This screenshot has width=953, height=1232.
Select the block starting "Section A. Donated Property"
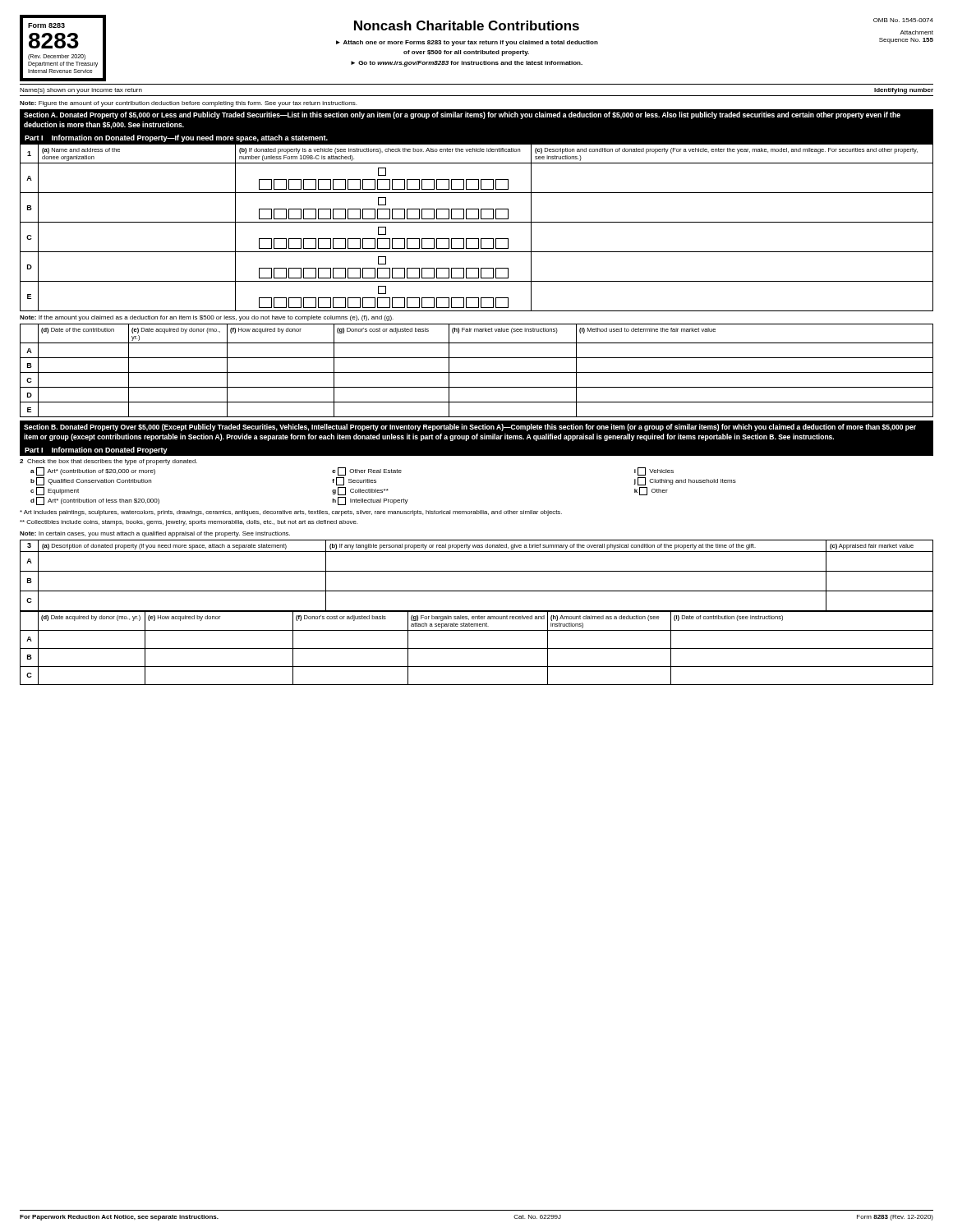coord(462,120)
